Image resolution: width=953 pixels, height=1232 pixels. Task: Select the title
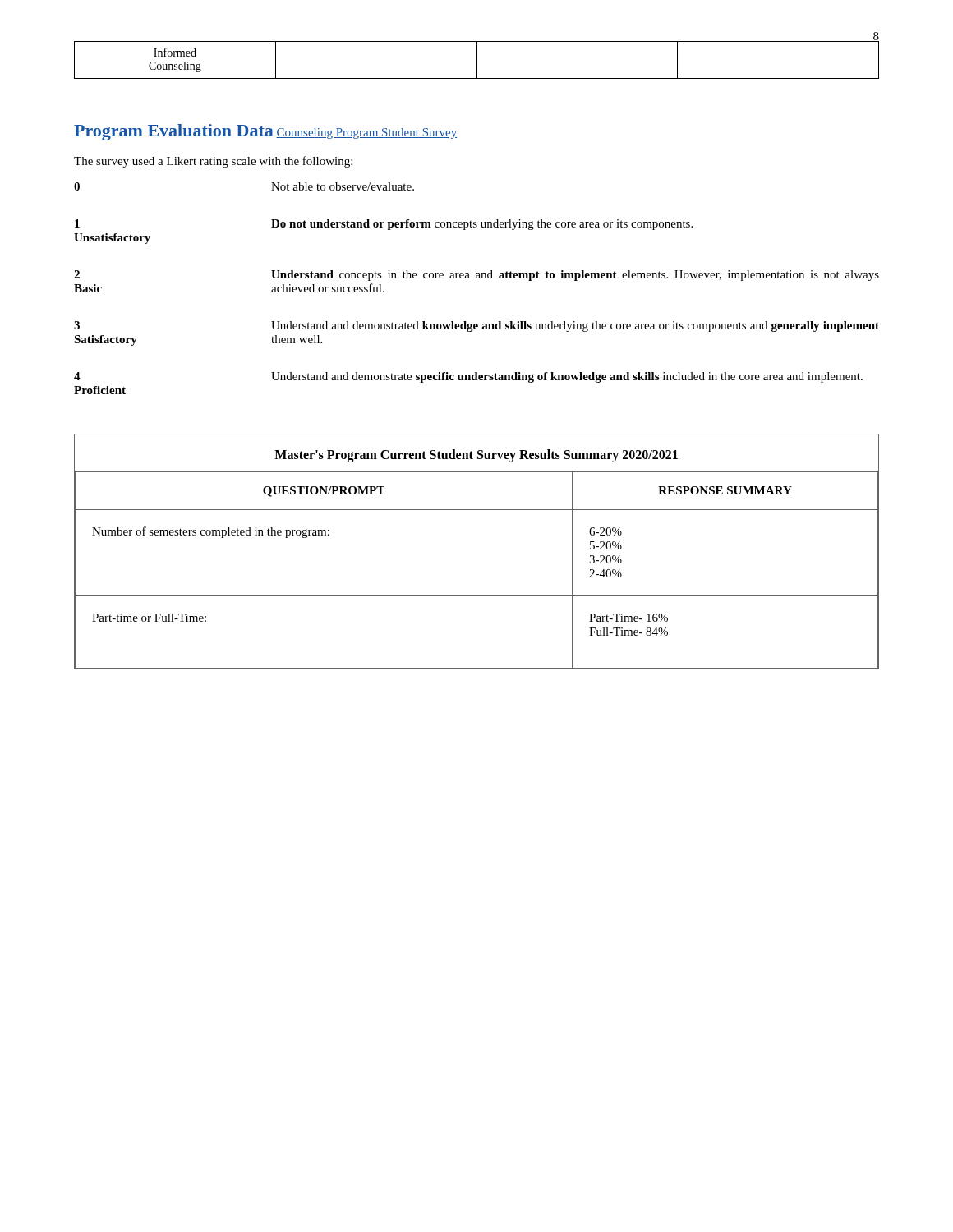point(174,130)
